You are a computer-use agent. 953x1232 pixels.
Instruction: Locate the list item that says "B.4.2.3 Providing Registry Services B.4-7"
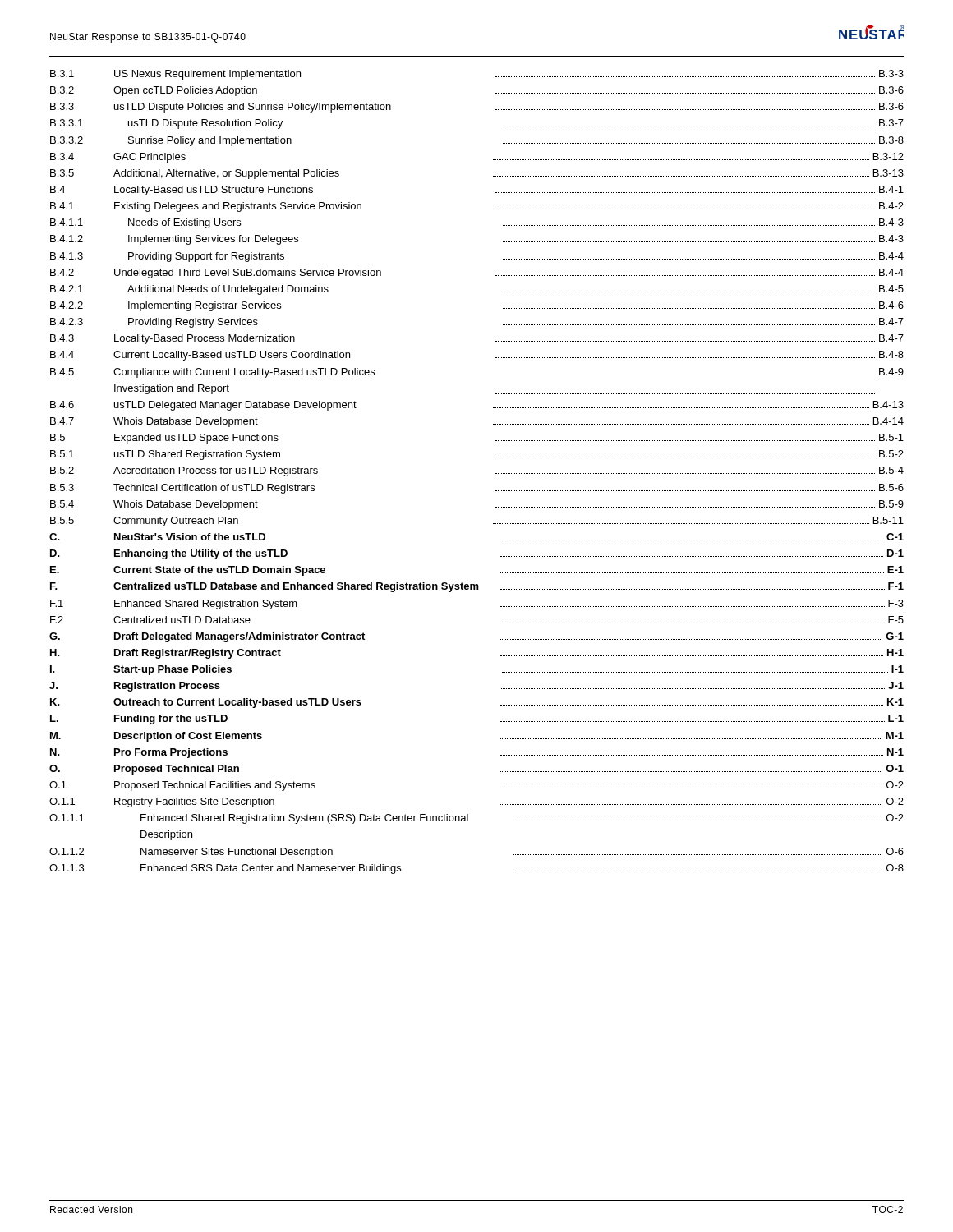point(62,323)
